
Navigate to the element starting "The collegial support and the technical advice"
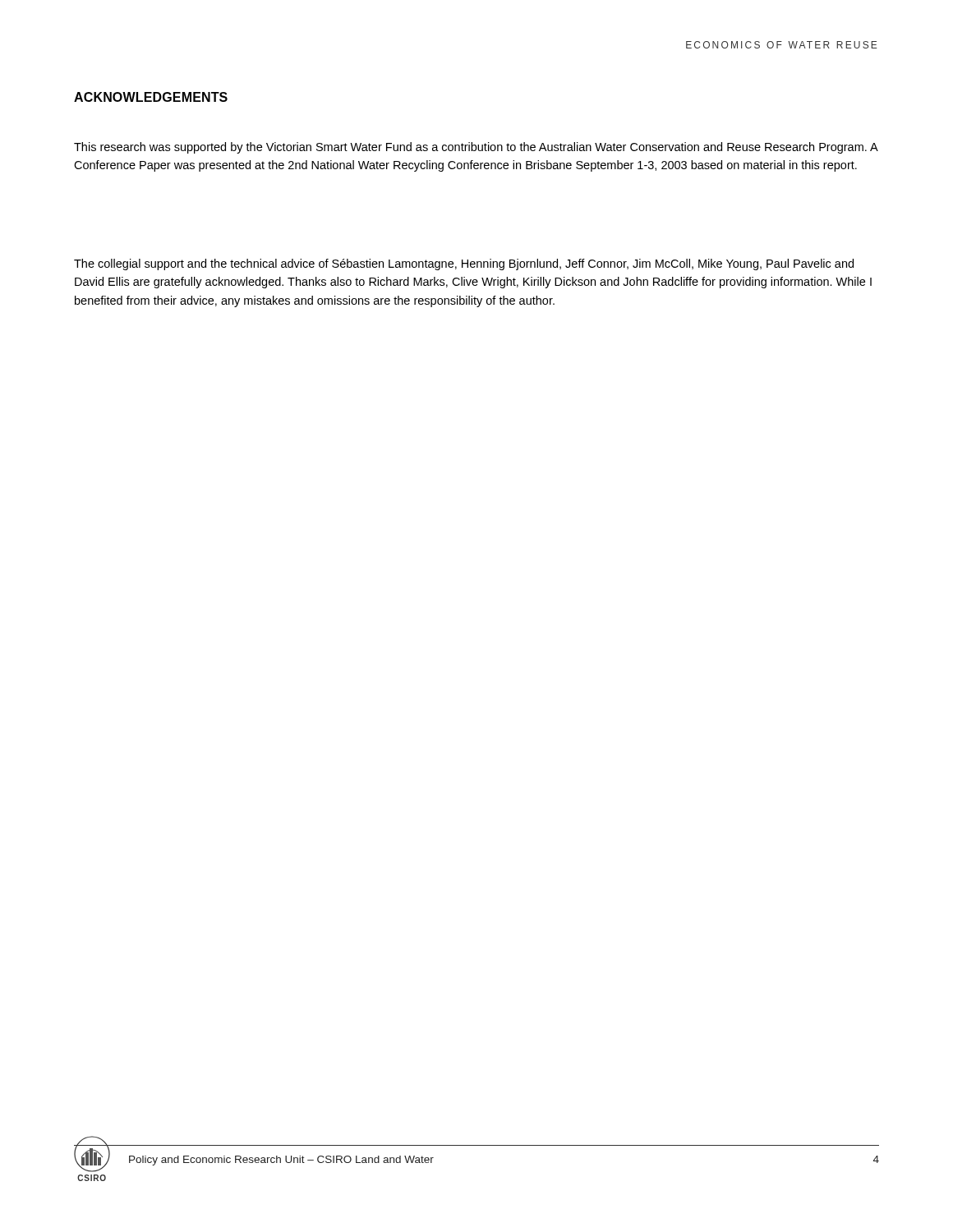pyautogui.click(x=473, y=282)
